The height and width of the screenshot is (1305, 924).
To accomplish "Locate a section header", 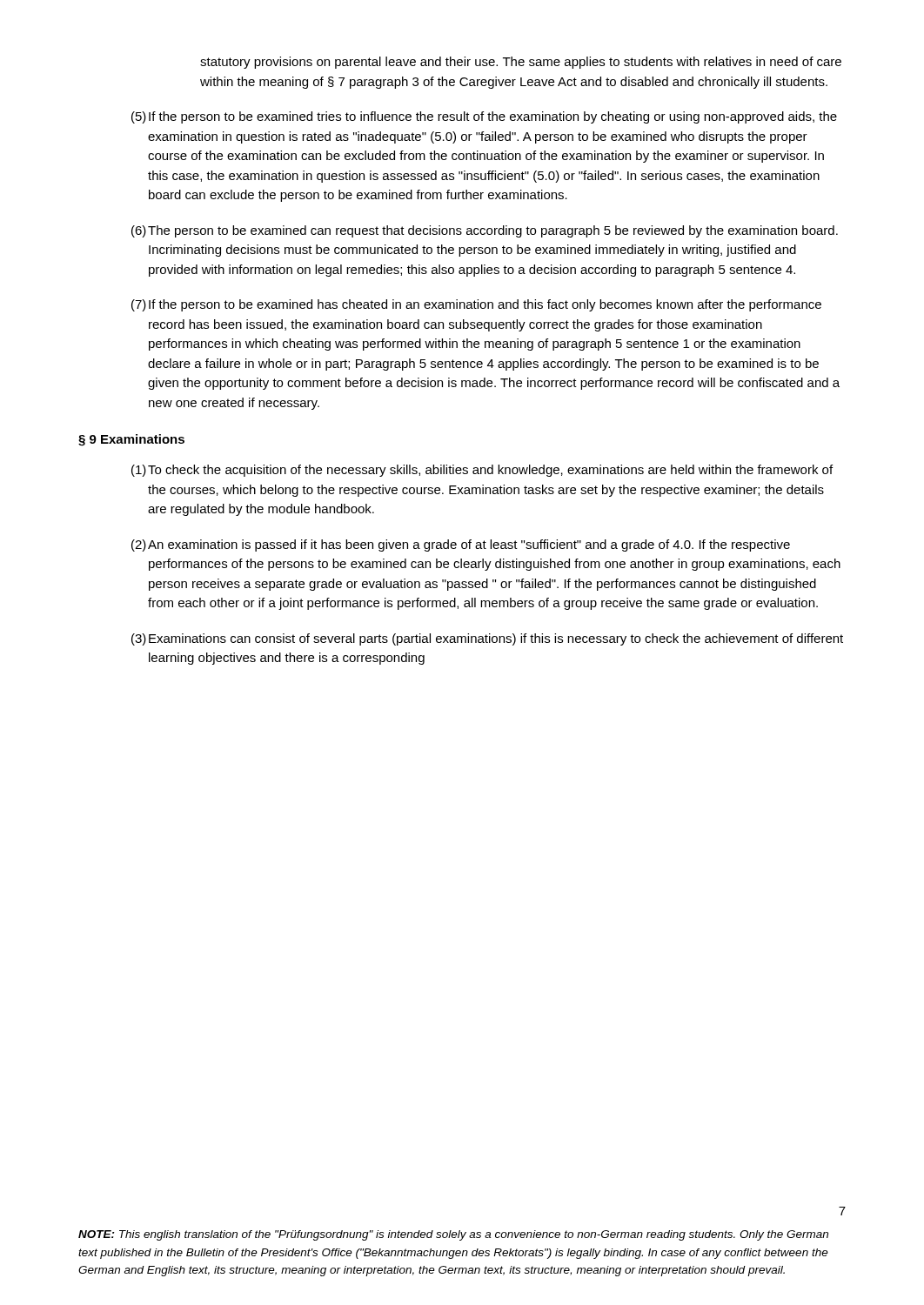I will click(132, 439).
